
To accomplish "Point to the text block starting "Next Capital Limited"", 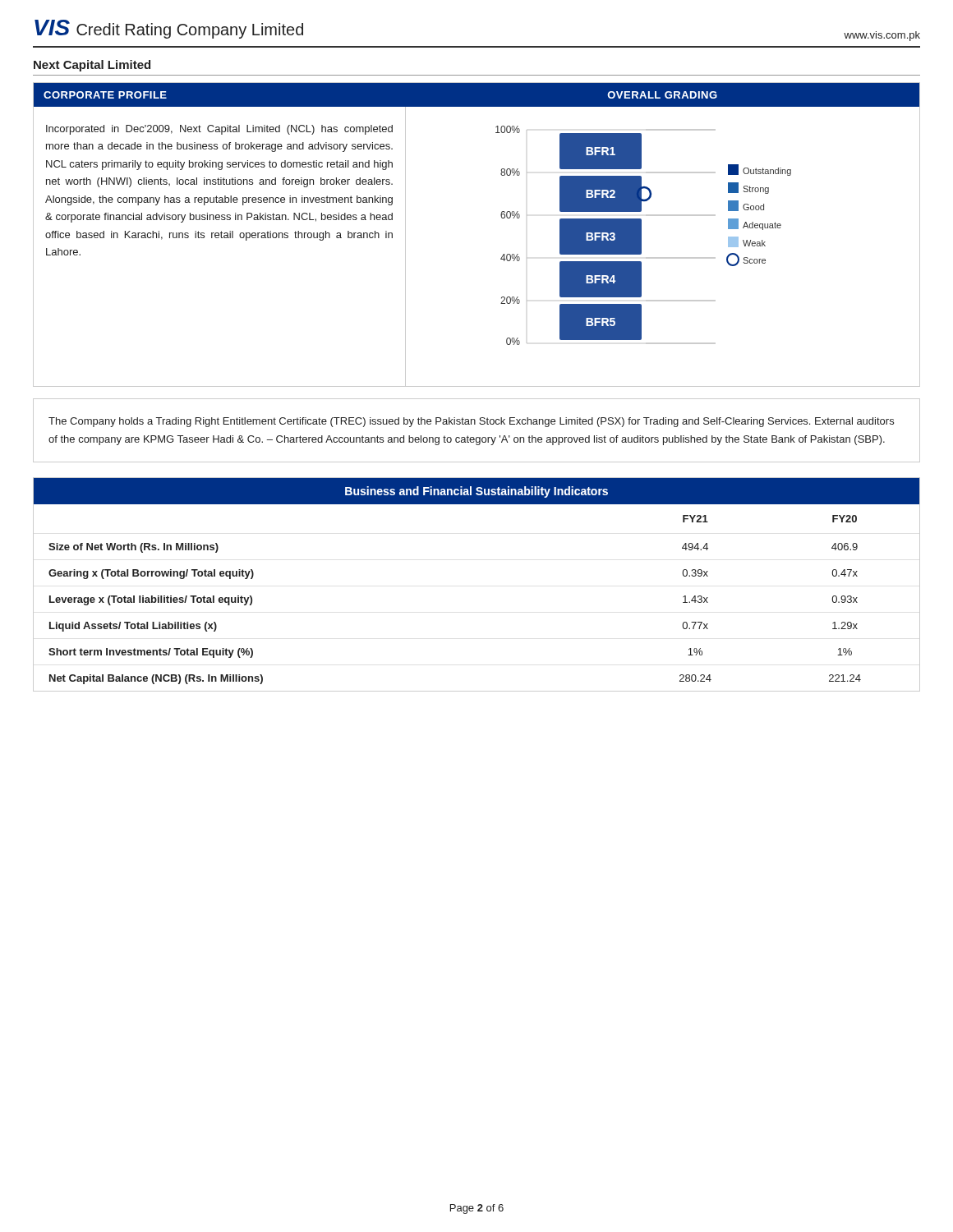I will 92,64.
